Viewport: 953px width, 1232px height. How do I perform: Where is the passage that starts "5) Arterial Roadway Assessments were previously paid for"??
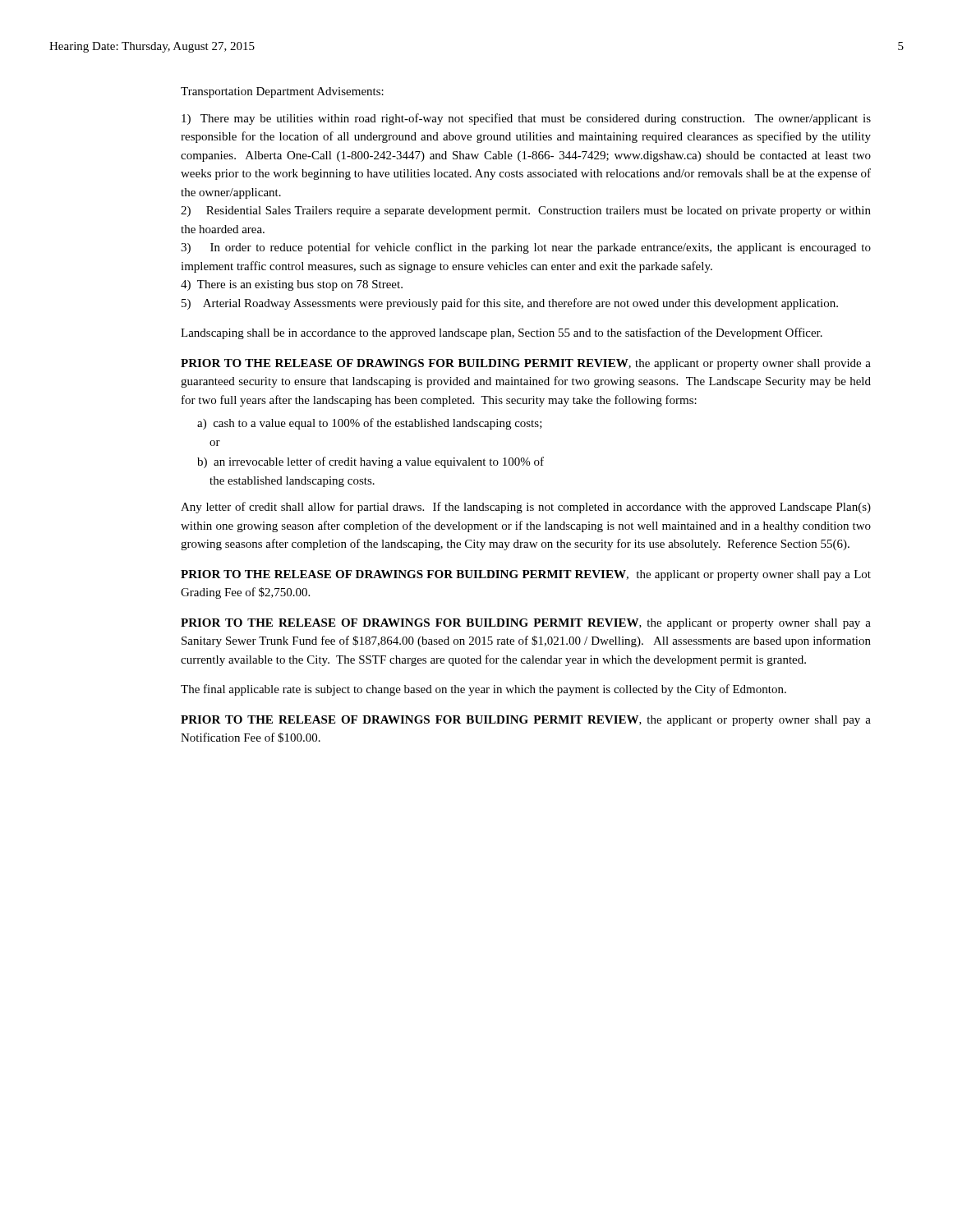510,303
